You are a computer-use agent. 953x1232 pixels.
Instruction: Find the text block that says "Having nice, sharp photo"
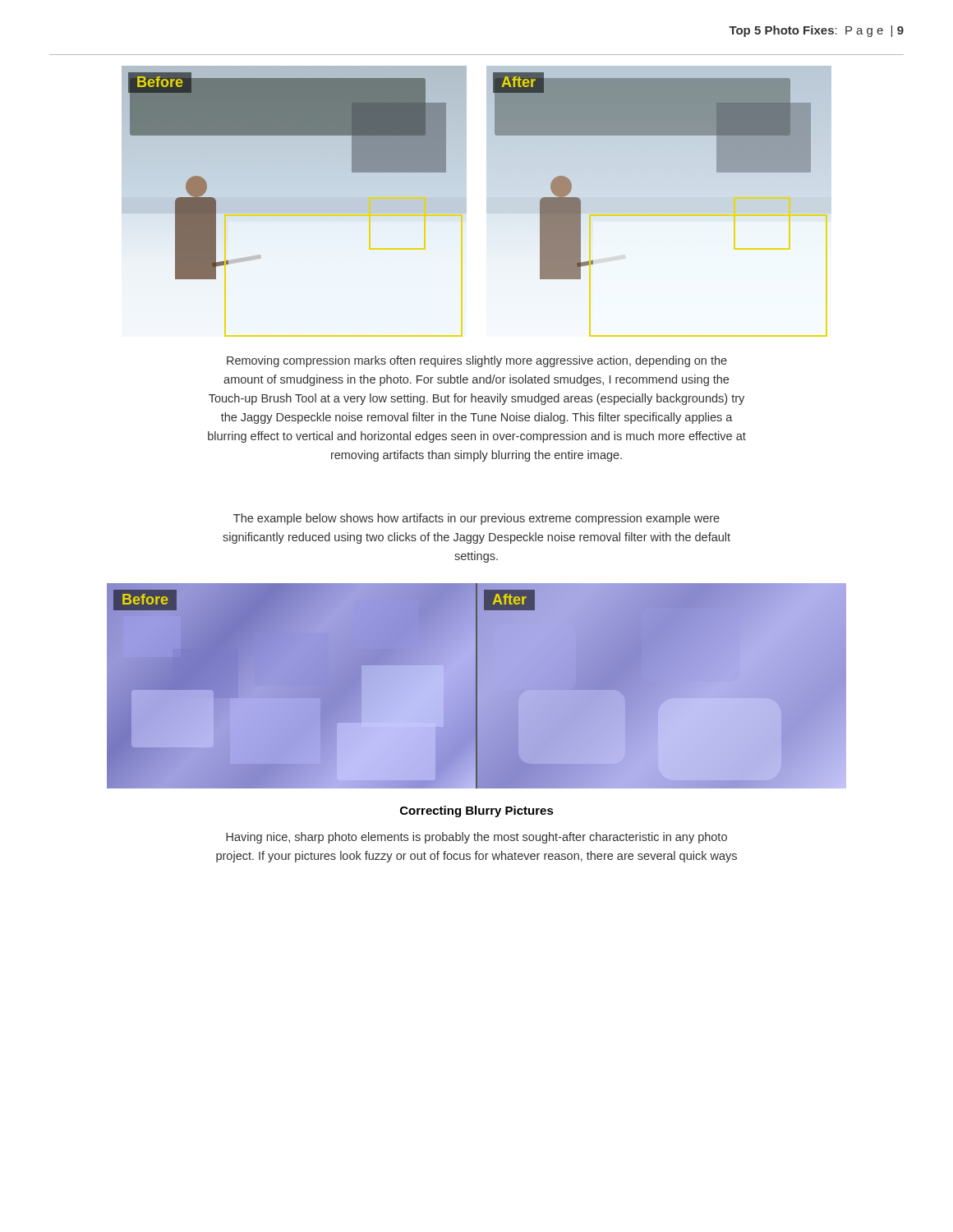(x=476, y=846)
